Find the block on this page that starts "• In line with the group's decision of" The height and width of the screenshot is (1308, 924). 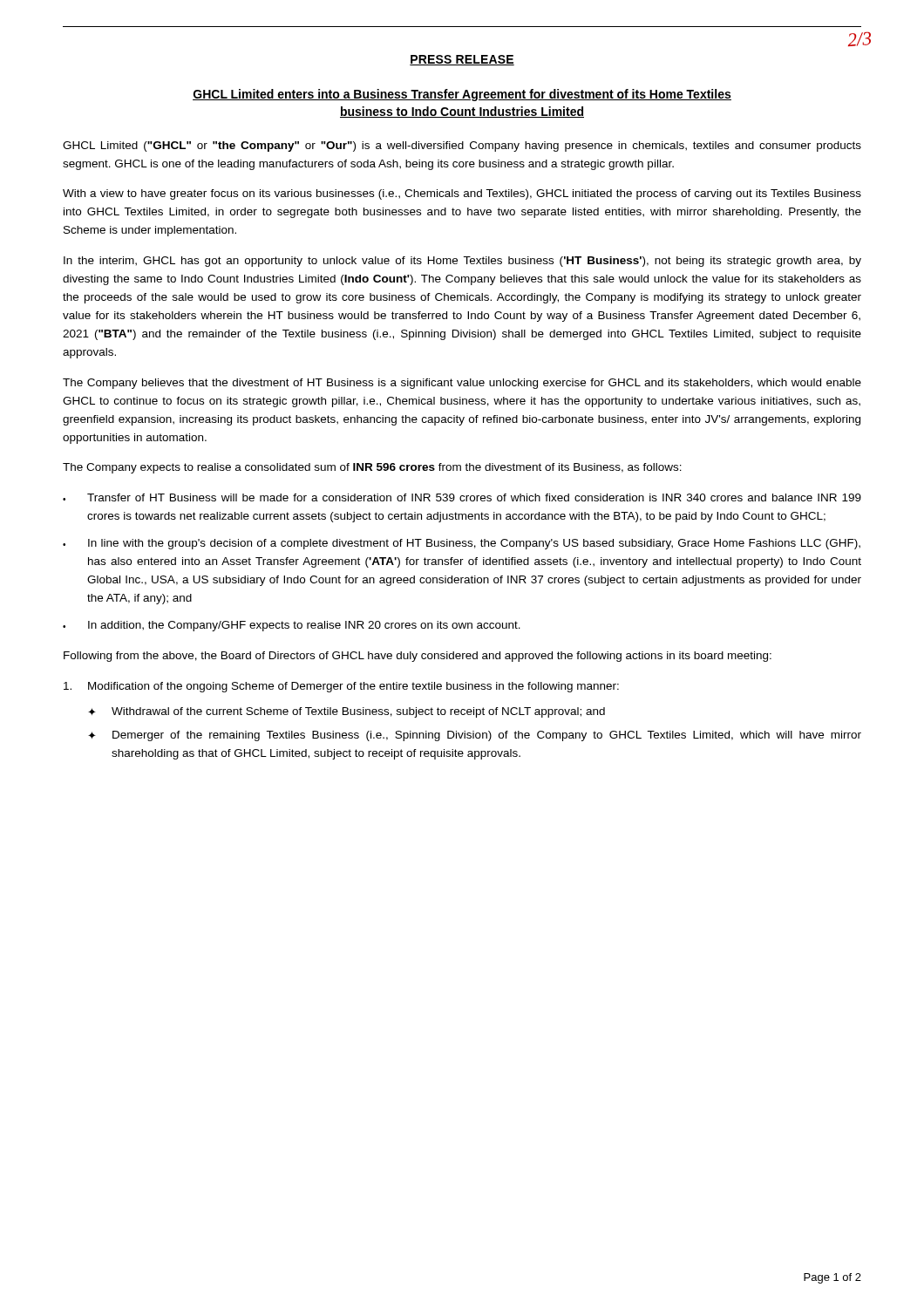[x=462, y=571]
